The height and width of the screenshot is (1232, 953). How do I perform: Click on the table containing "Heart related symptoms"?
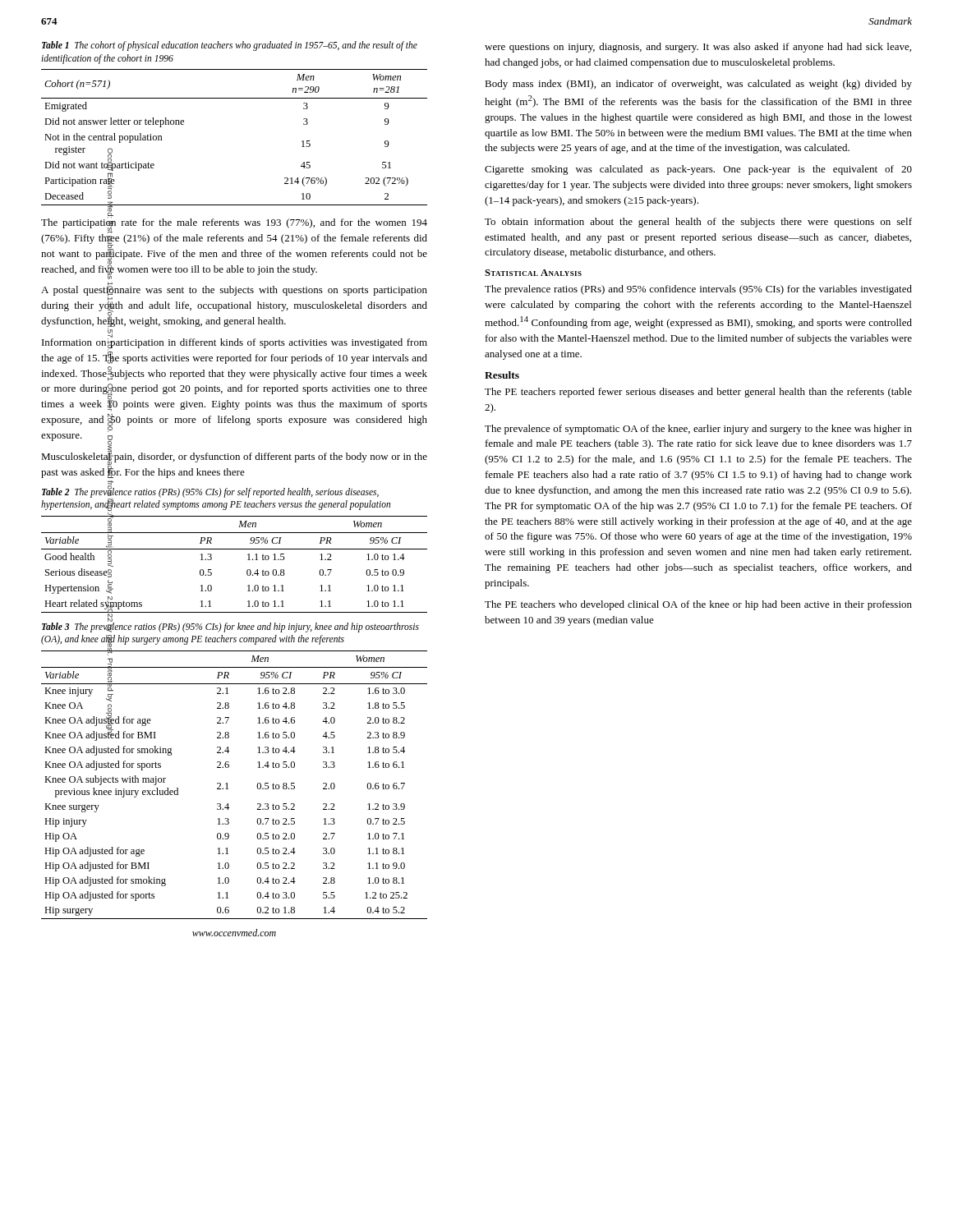[x=234, y=564]
